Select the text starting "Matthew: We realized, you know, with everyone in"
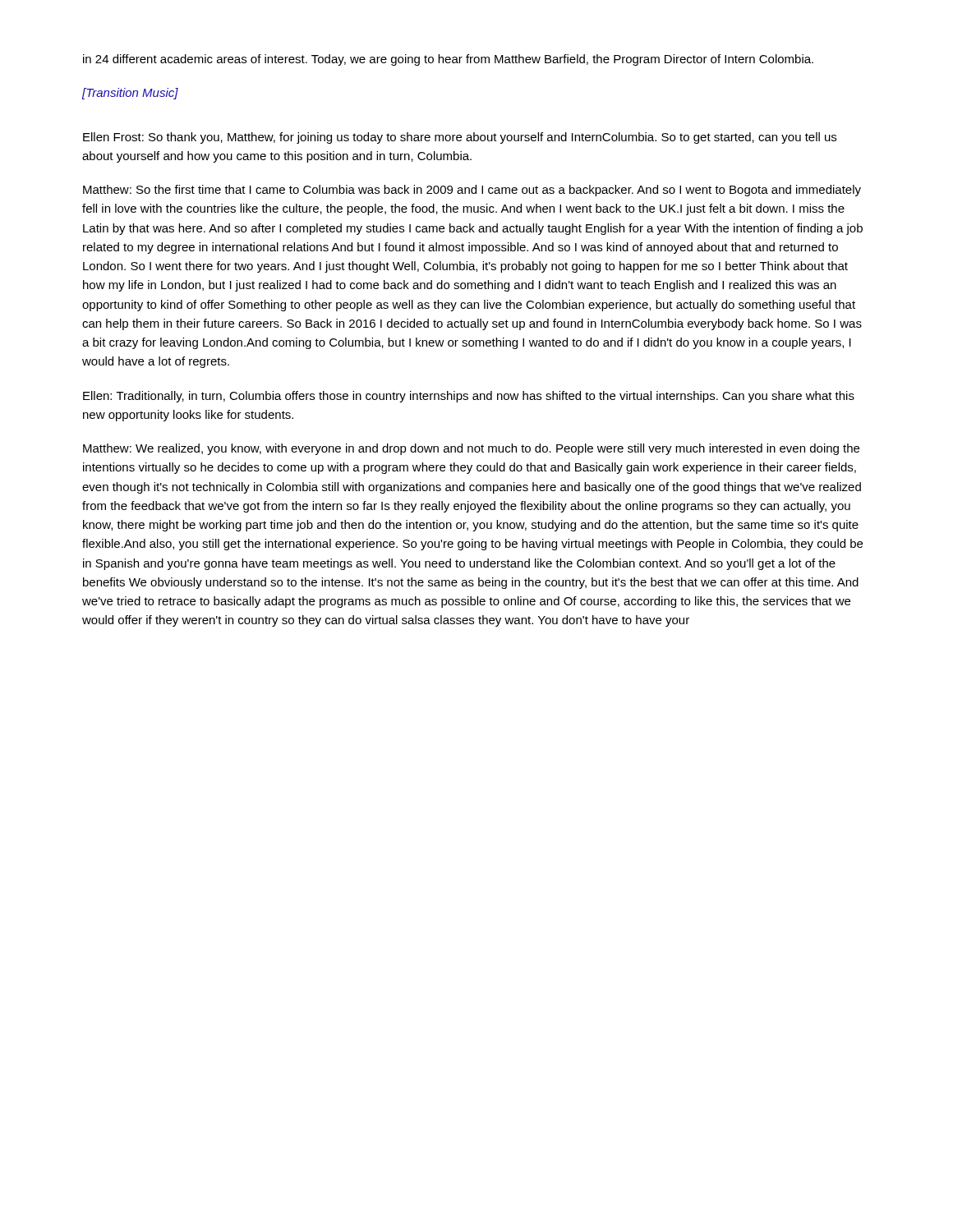 pyautogui.click(x=473, y=534)
